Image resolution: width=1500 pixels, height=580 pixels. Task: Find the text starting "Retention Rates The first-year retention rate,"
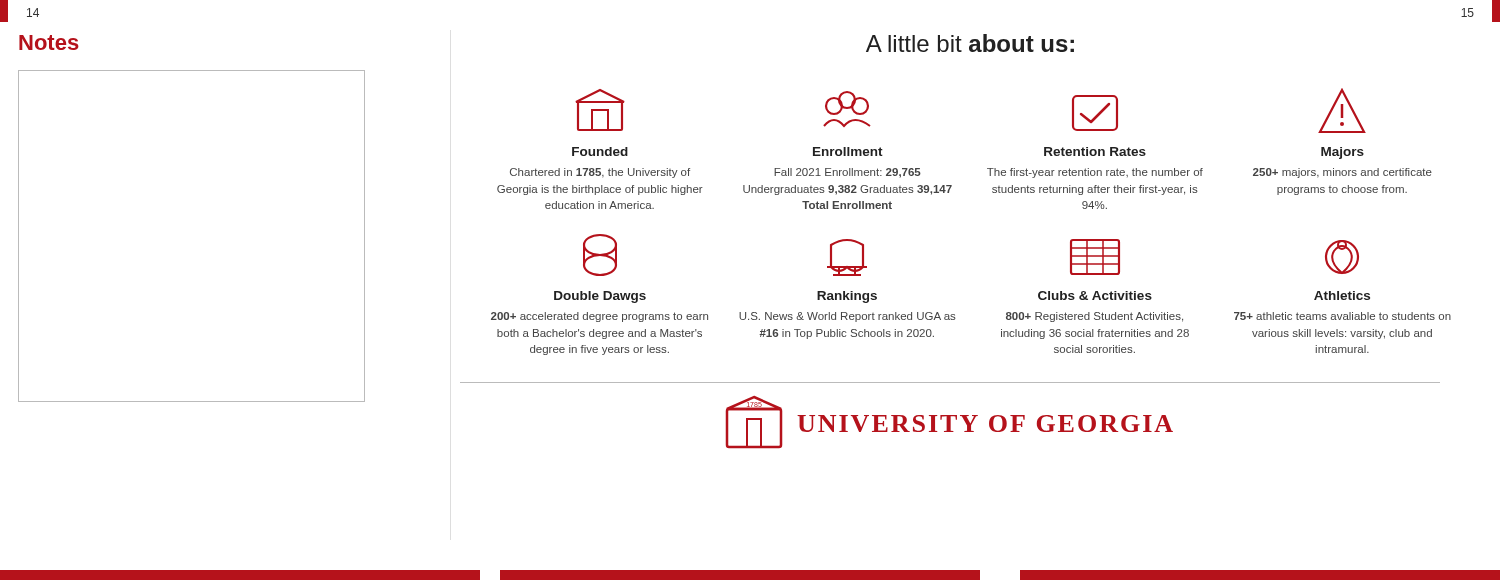[x=1095, y=150]
